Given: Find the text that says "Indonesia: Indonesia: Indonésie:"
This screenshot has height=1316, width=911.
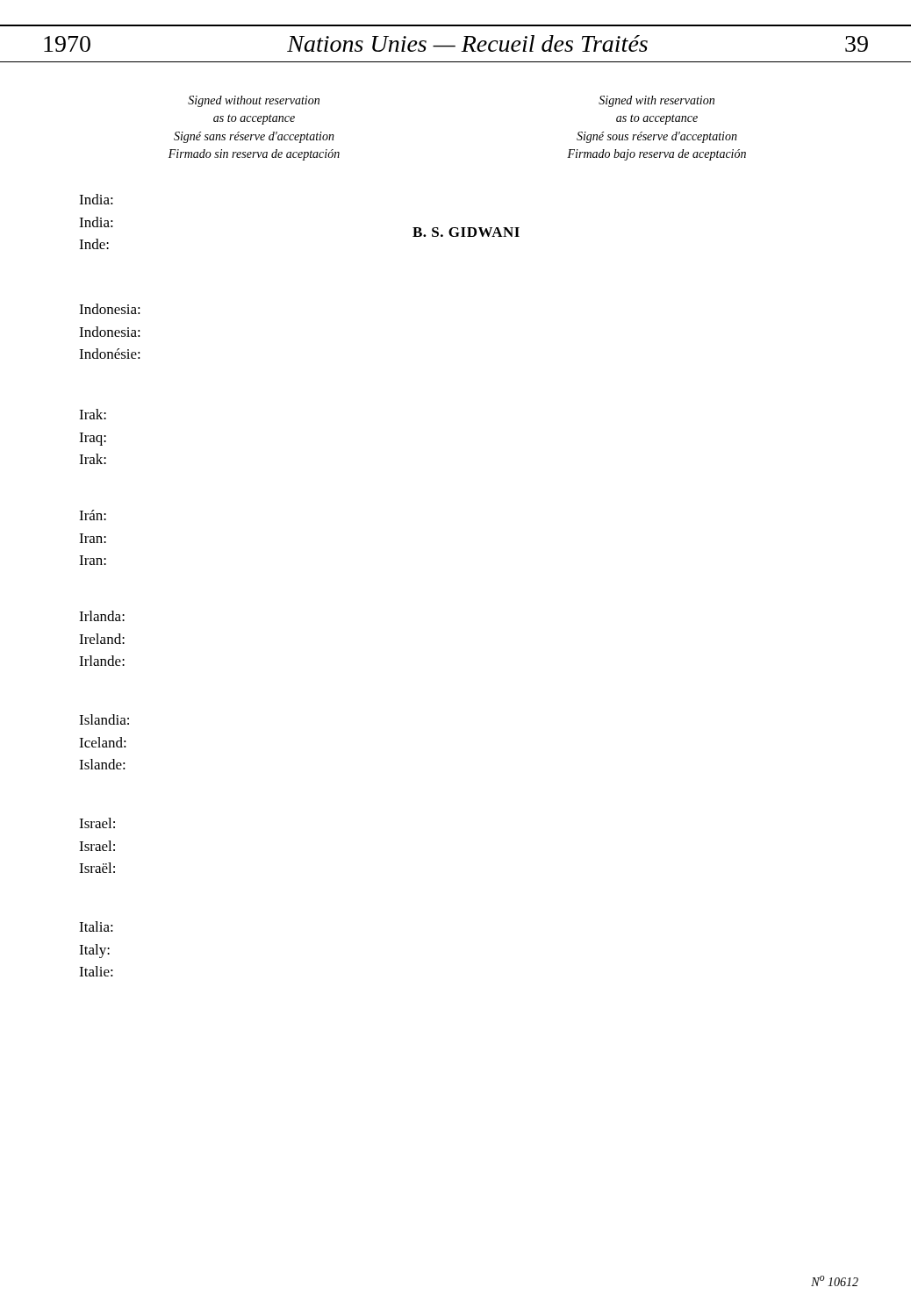Looking at the screenshot, I should pos(110,332).
